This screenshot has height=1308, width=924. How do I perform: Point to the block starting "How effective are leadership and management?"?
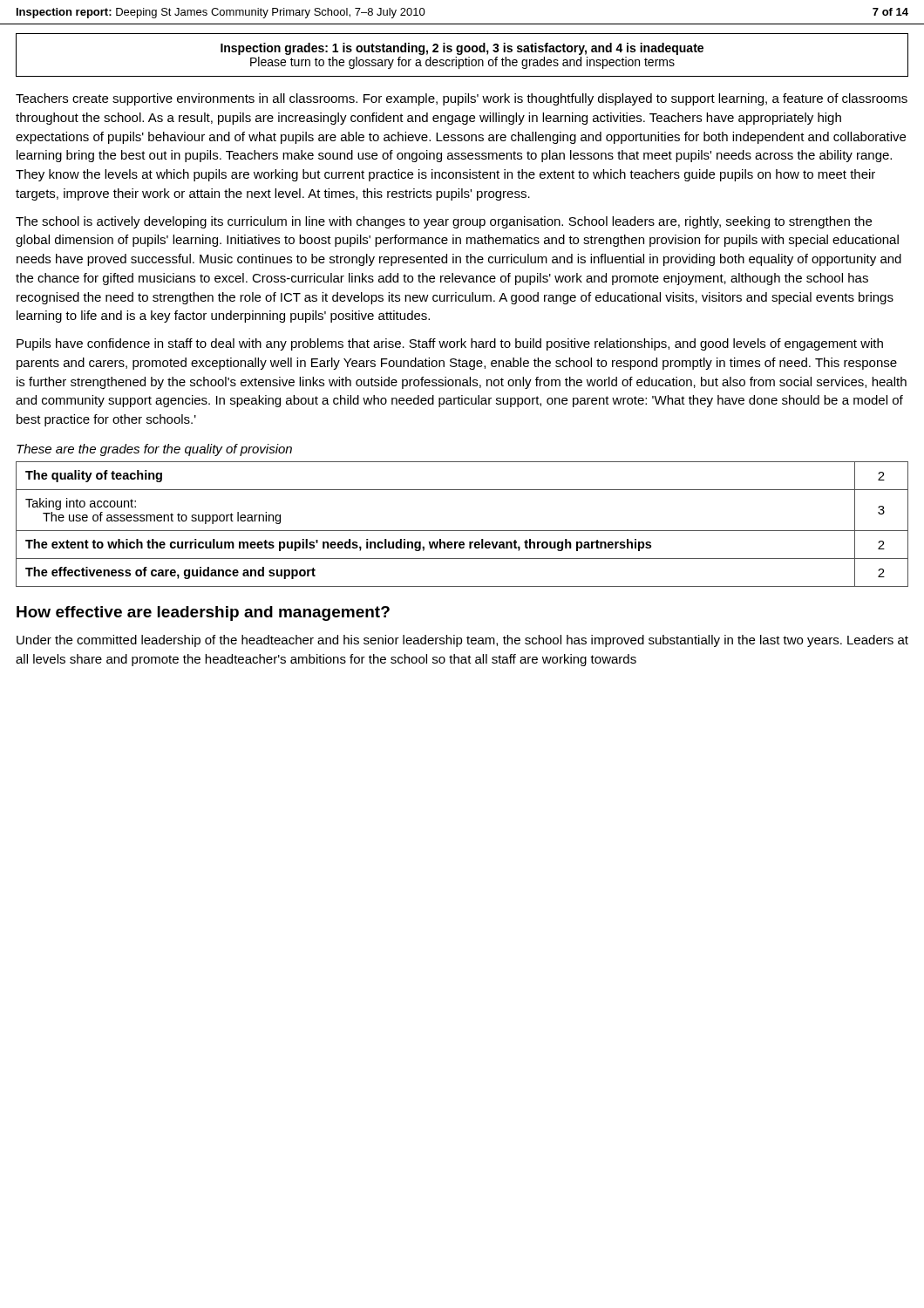coord(203,611)
